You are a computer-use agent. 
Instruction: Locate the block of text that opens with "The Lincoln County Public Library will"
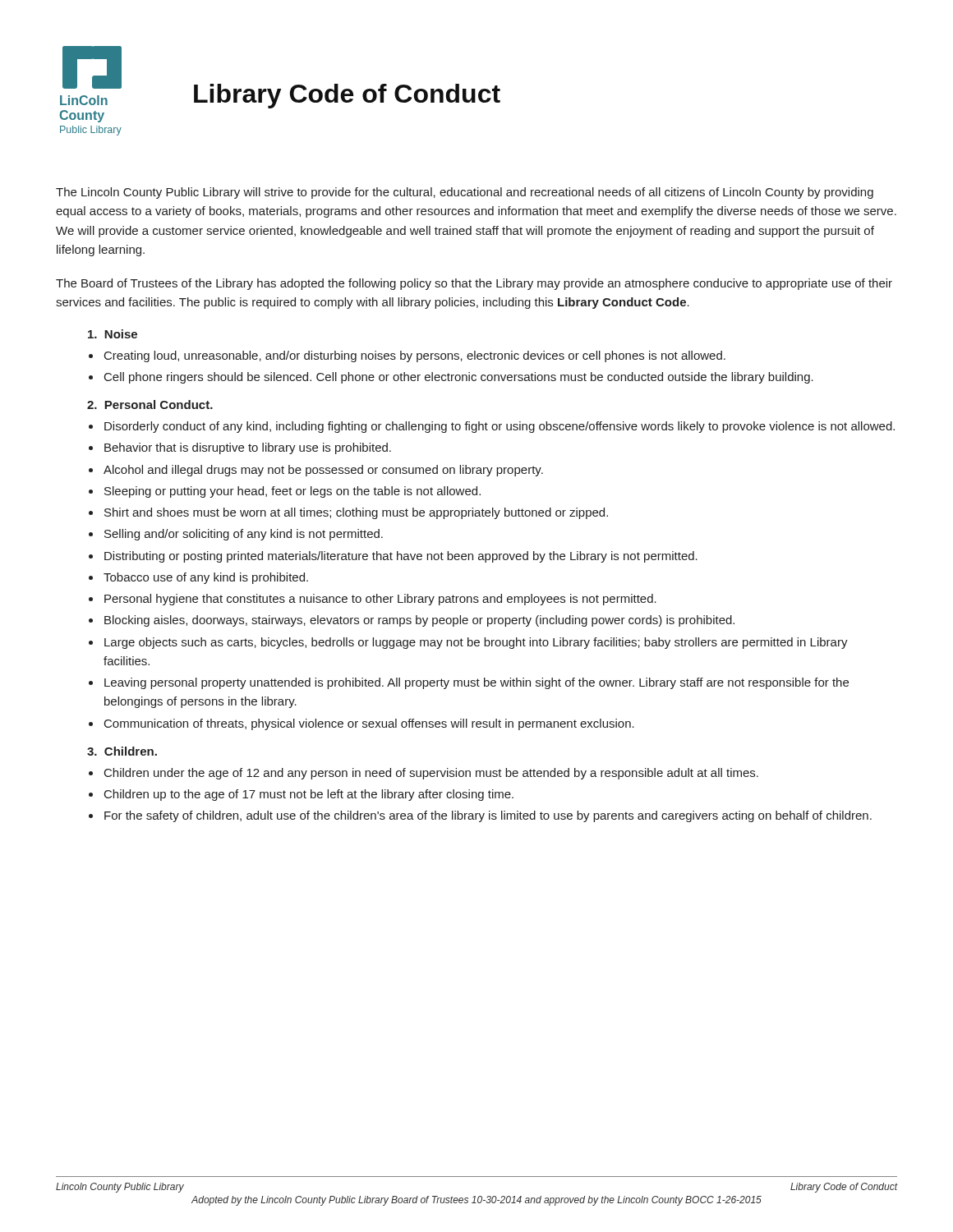[476, 220]
